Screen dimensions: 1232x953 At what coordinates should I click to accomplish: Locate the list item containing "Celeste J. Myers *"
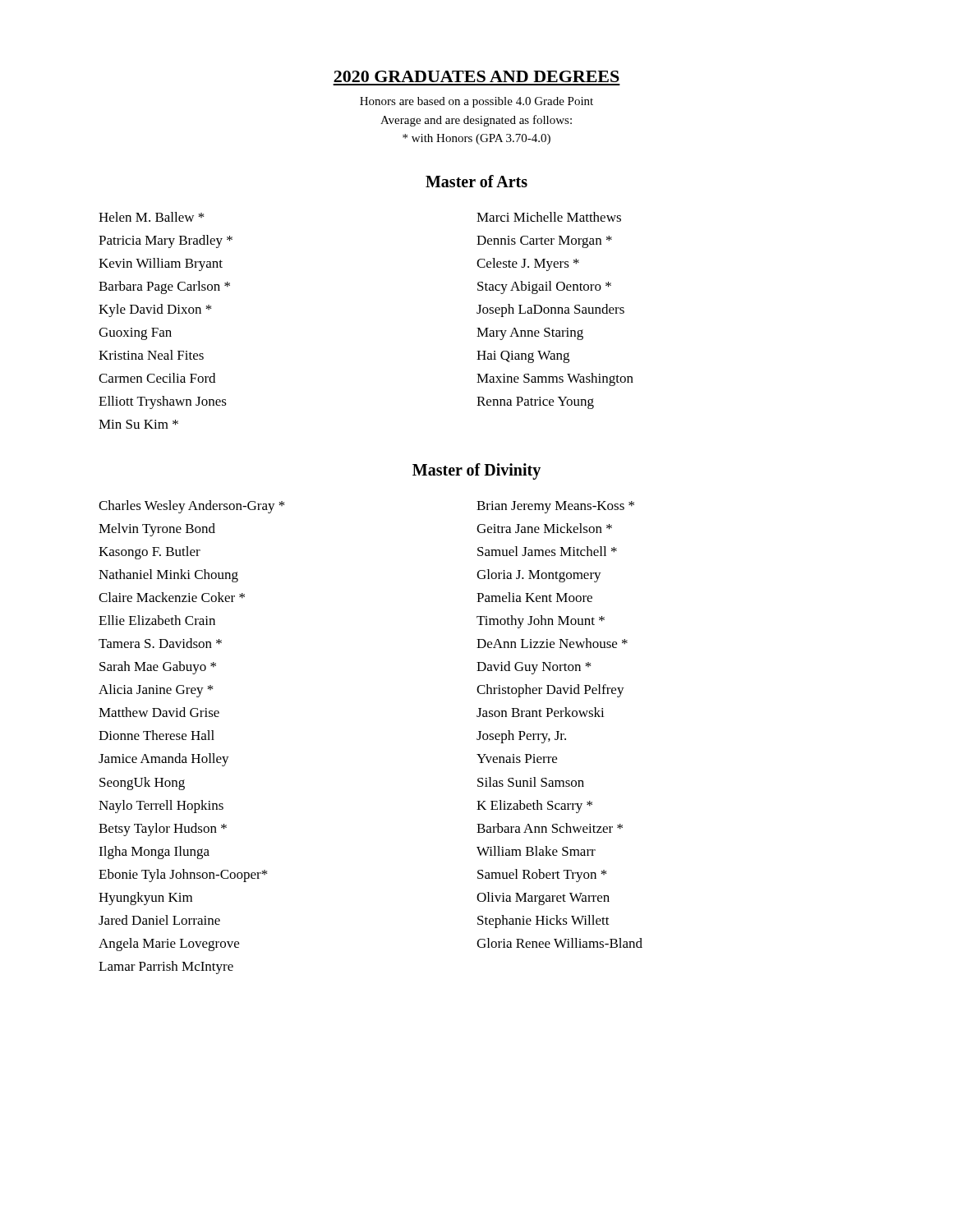pos(528,263)
